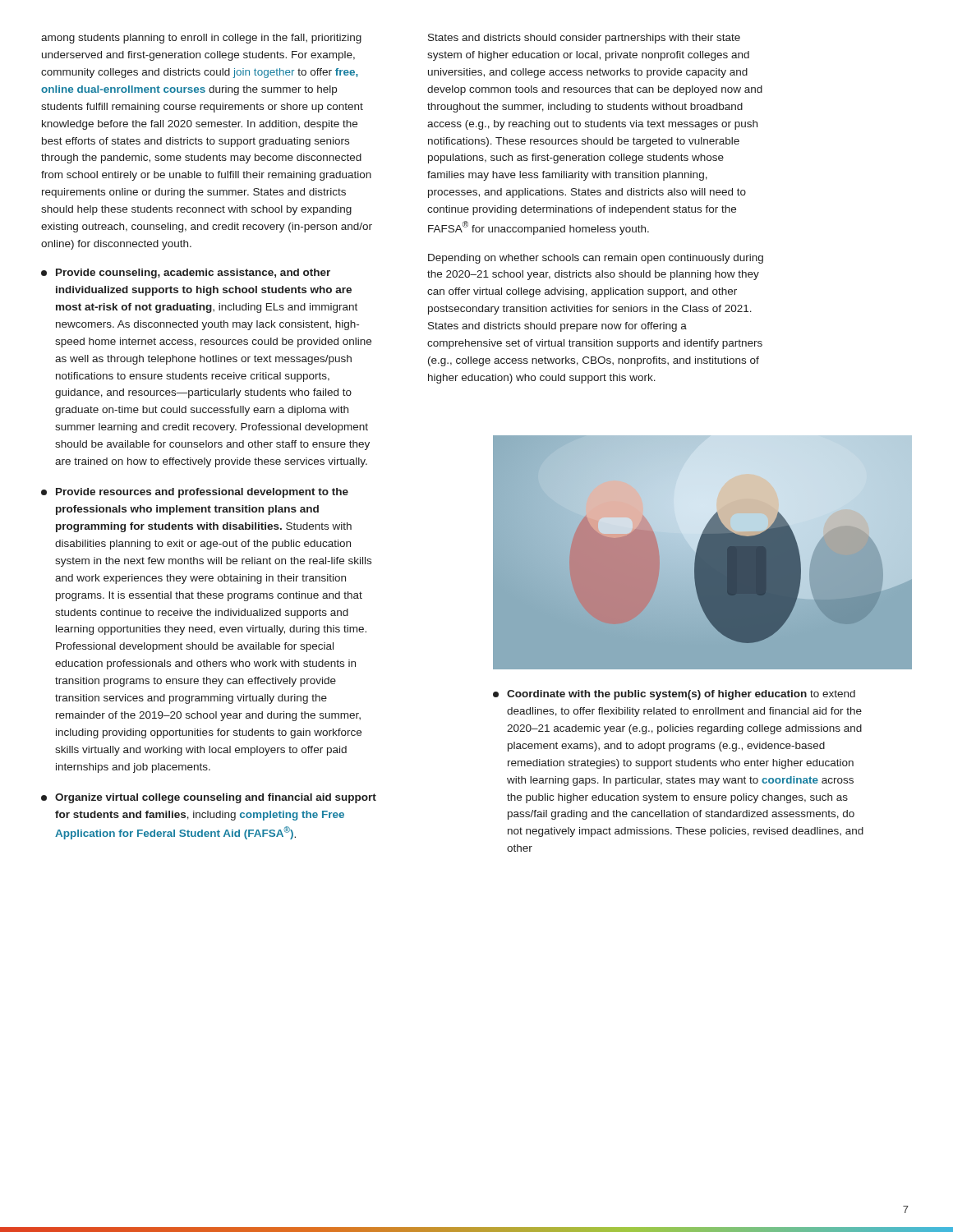953x1232 pixels.
Task: Locate the block of text that opens with "Provide counseling, academic assistance,"
Action: 210,368
